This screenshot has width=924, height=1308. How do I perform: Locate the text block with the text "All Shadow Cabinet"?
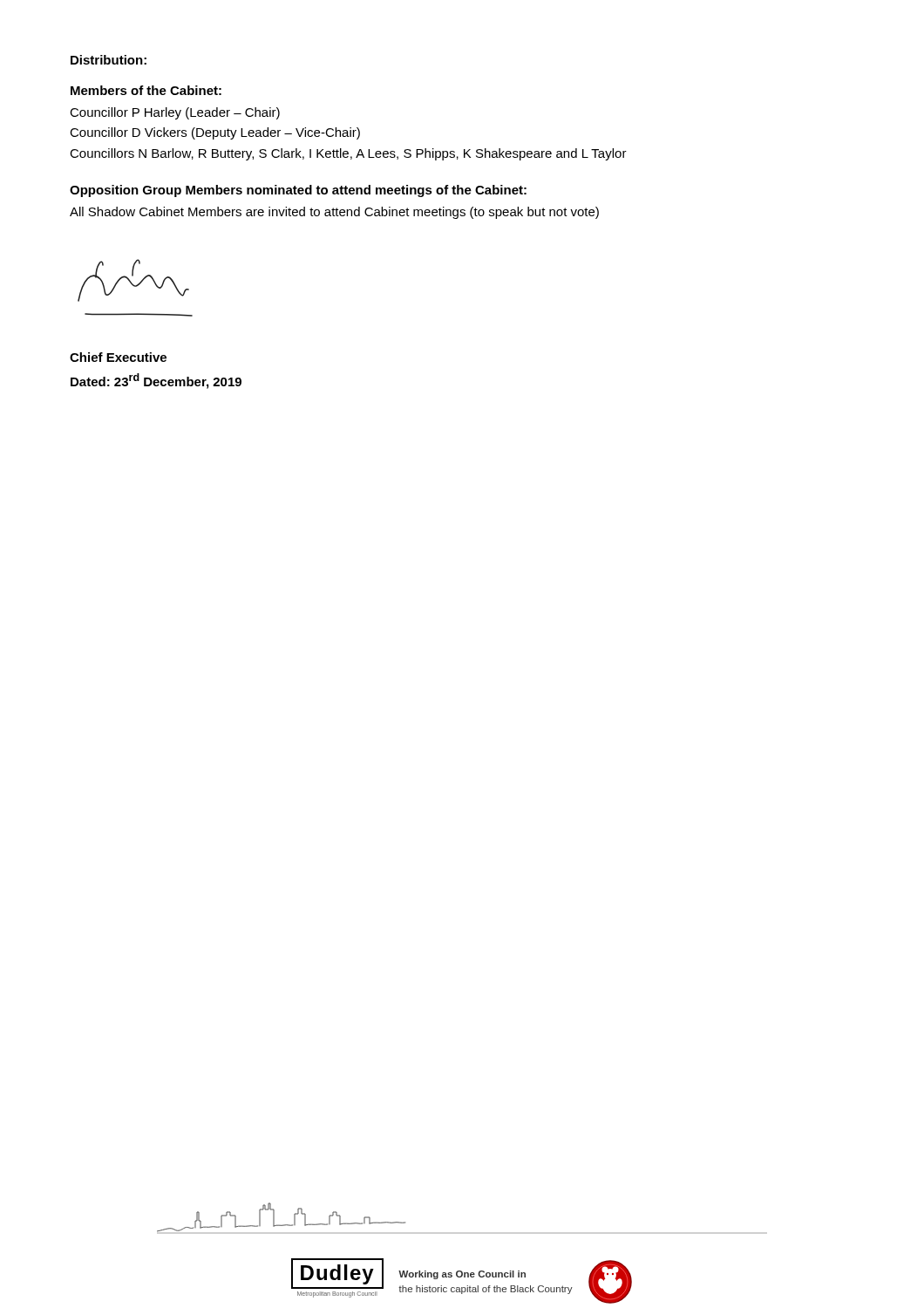click(335, 211)
